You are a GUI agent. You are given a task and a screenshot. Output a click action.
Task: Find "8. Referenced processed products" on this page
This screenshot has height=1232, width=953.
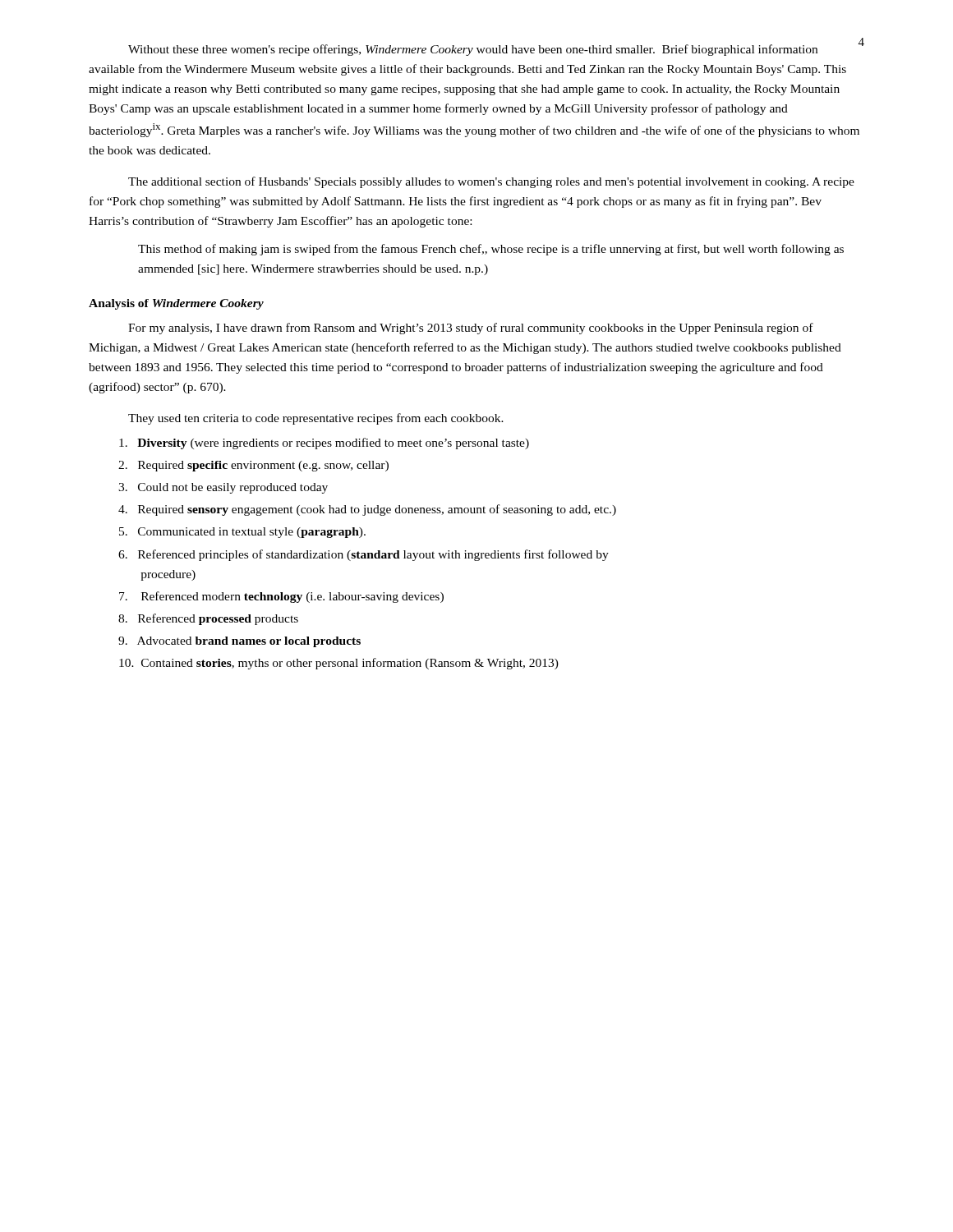[x=208, y=619]
